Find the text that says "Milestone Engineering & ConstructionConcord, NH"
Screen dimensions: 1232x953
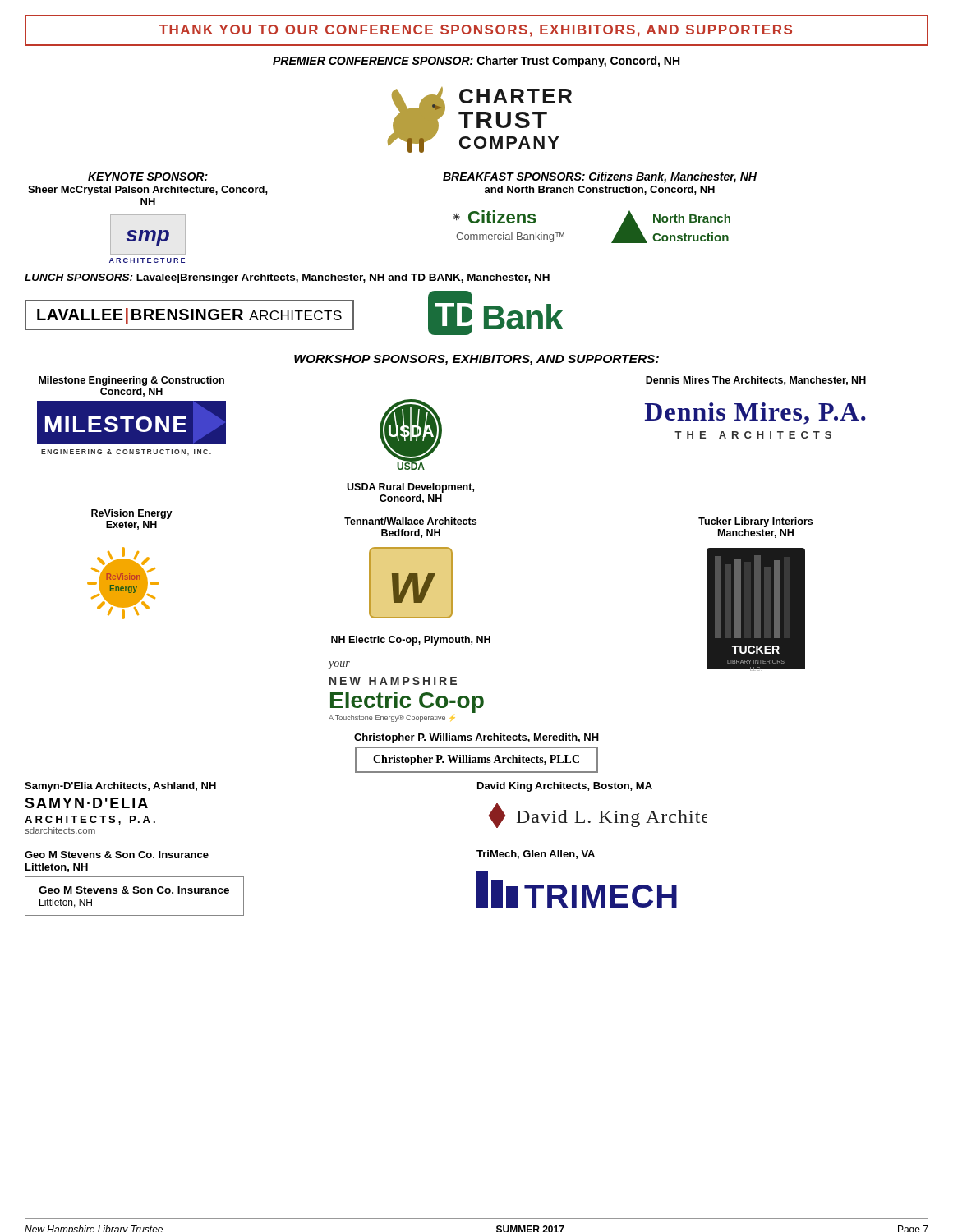click(x=131, y=386)
